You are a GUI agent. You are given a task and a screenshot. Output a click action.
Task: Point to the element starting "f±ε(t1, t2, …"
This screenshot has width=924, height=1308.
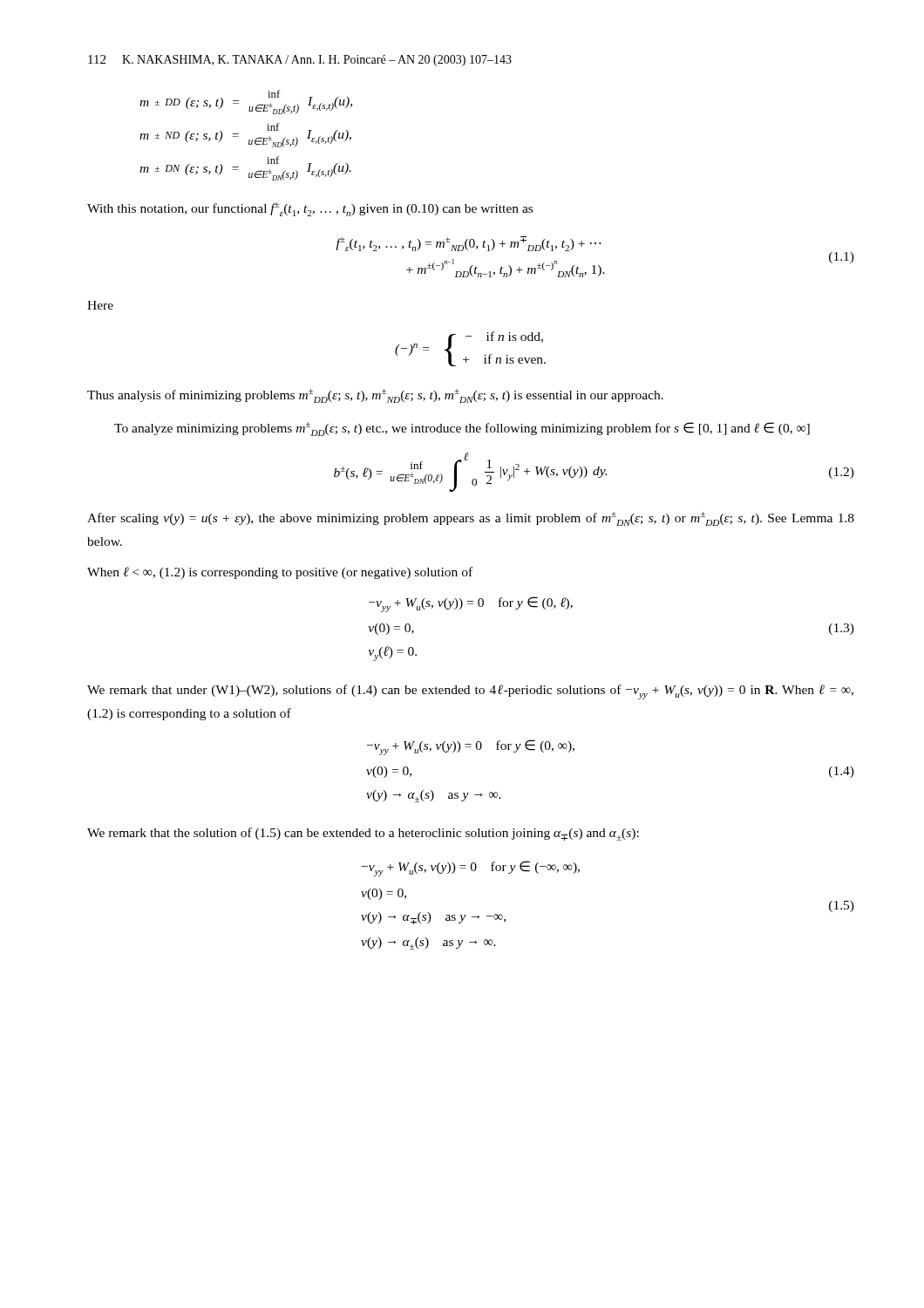pyautogui.click(x=595, y=256)
